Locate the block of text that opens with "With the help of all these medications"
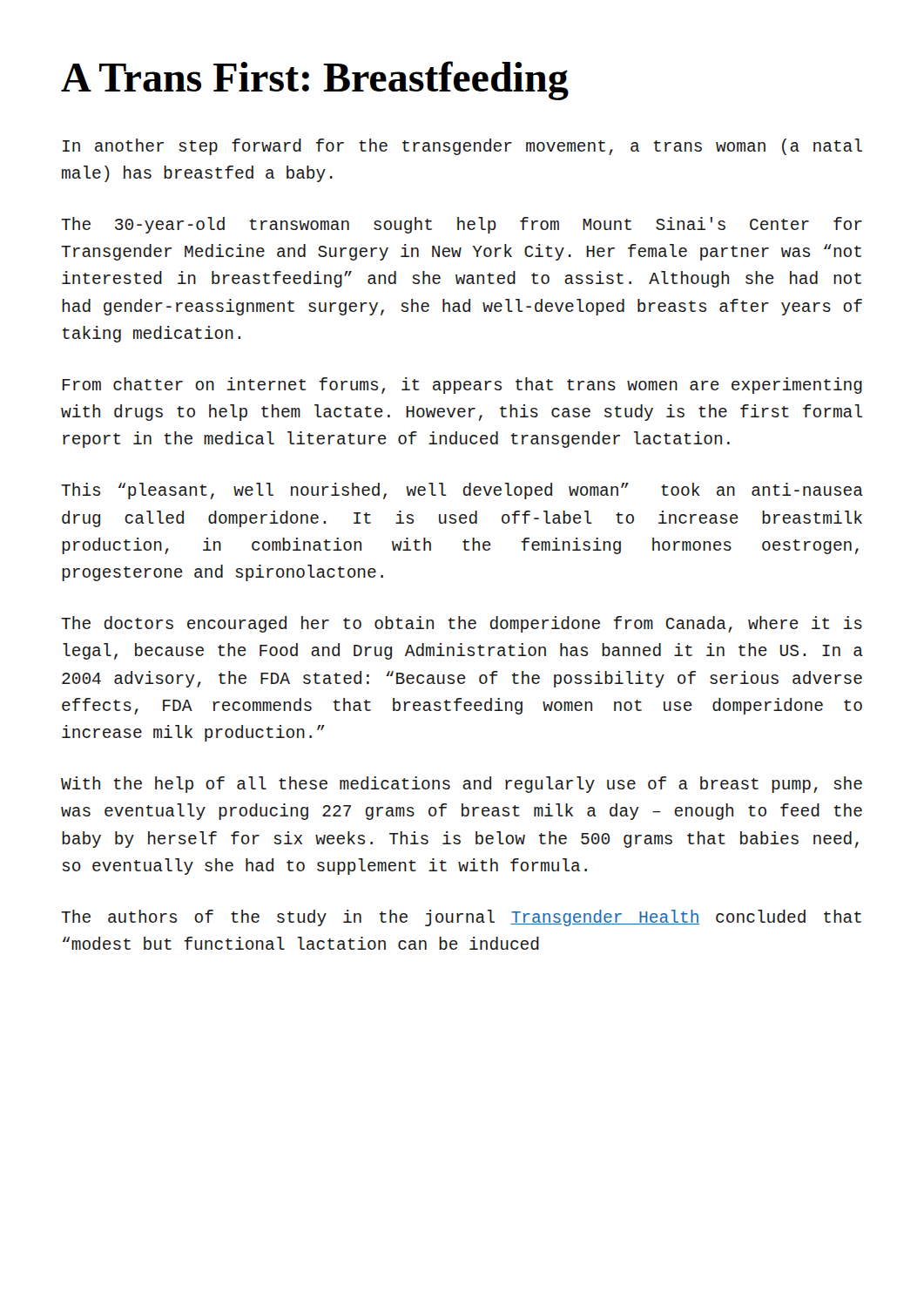 pos(462,826)
